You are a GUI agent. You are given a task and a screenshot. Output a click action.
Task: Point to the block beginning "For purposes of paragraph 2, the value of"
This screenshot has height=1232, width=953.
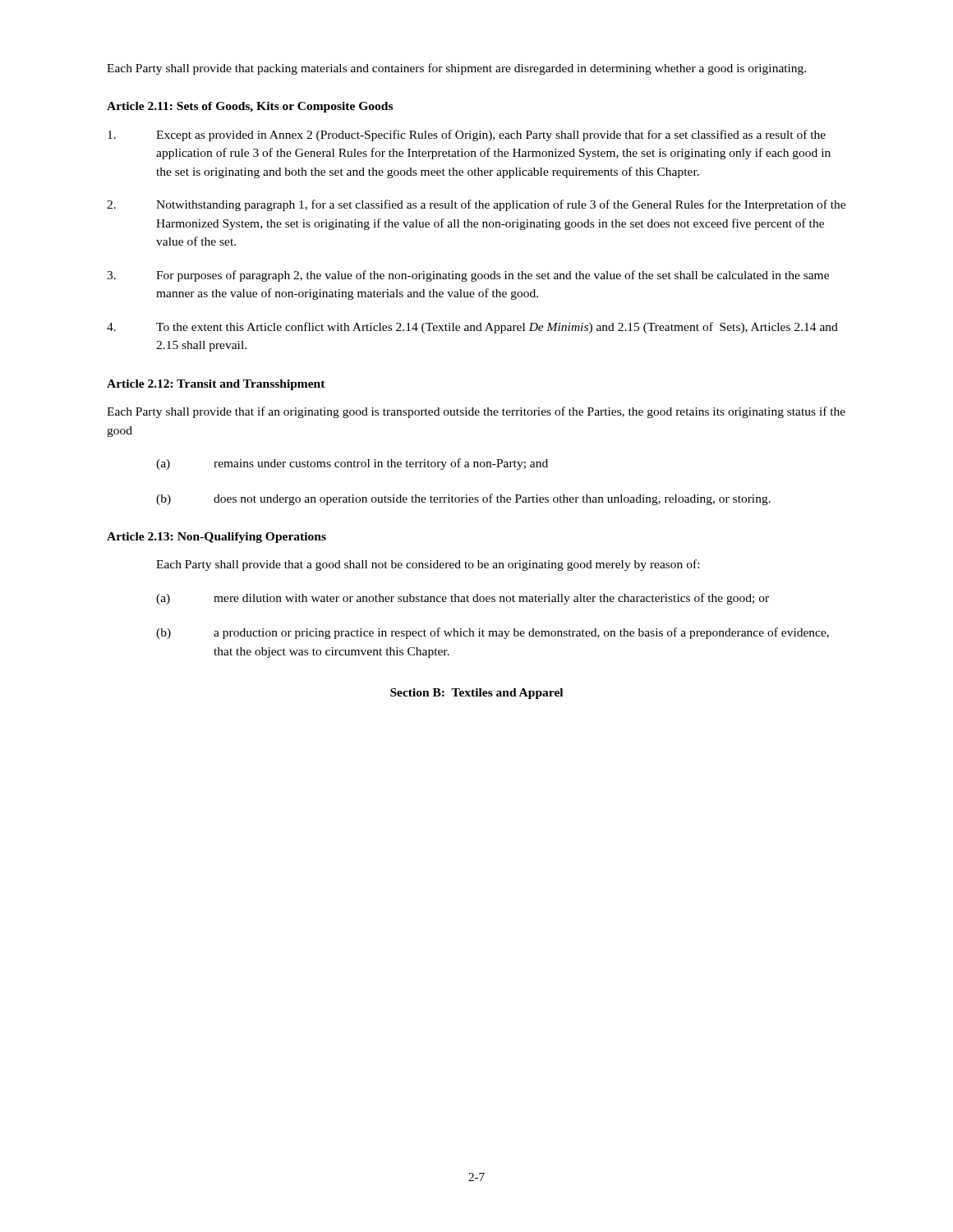476,284
